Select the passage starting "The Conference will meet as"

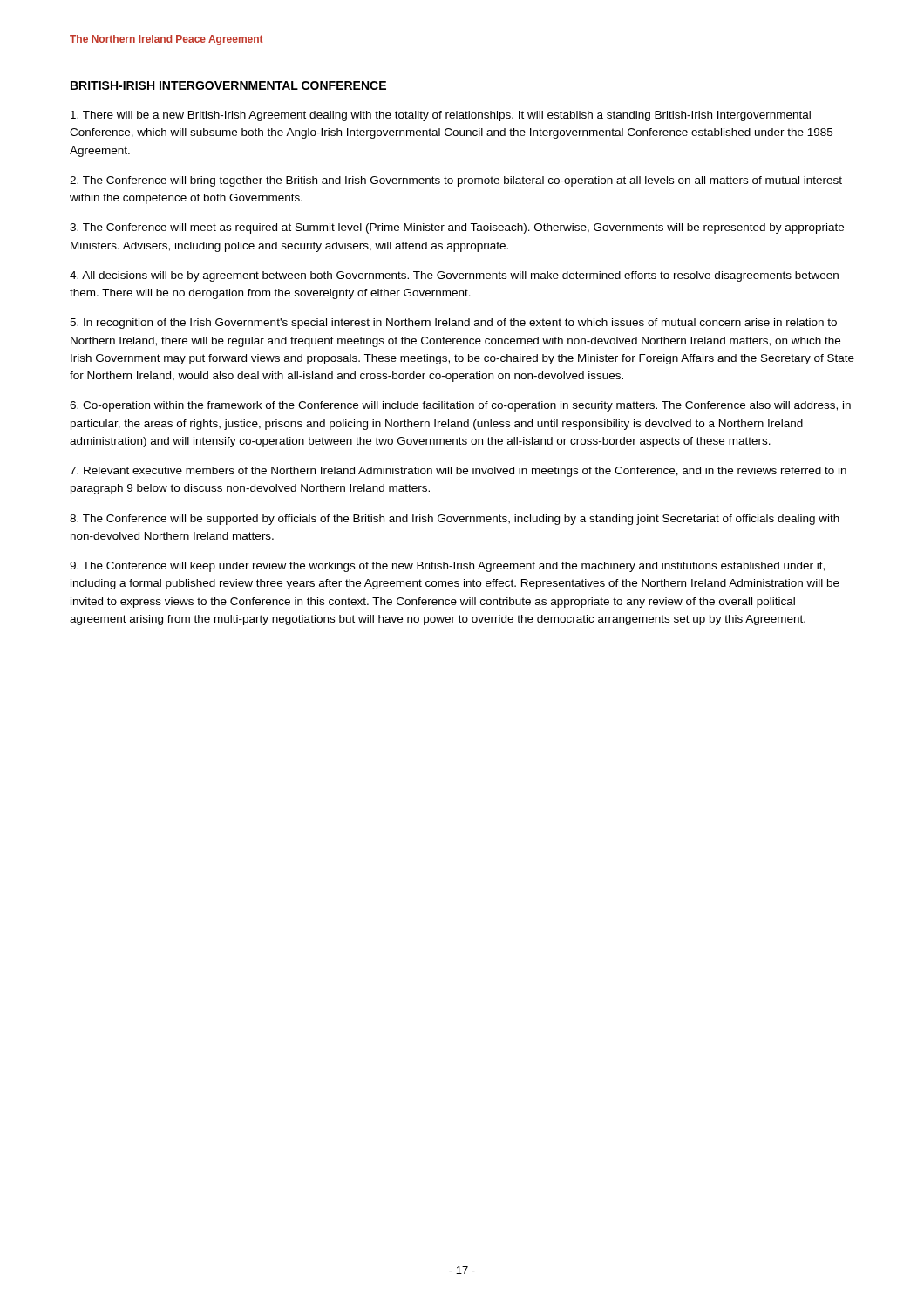[457, 236]
